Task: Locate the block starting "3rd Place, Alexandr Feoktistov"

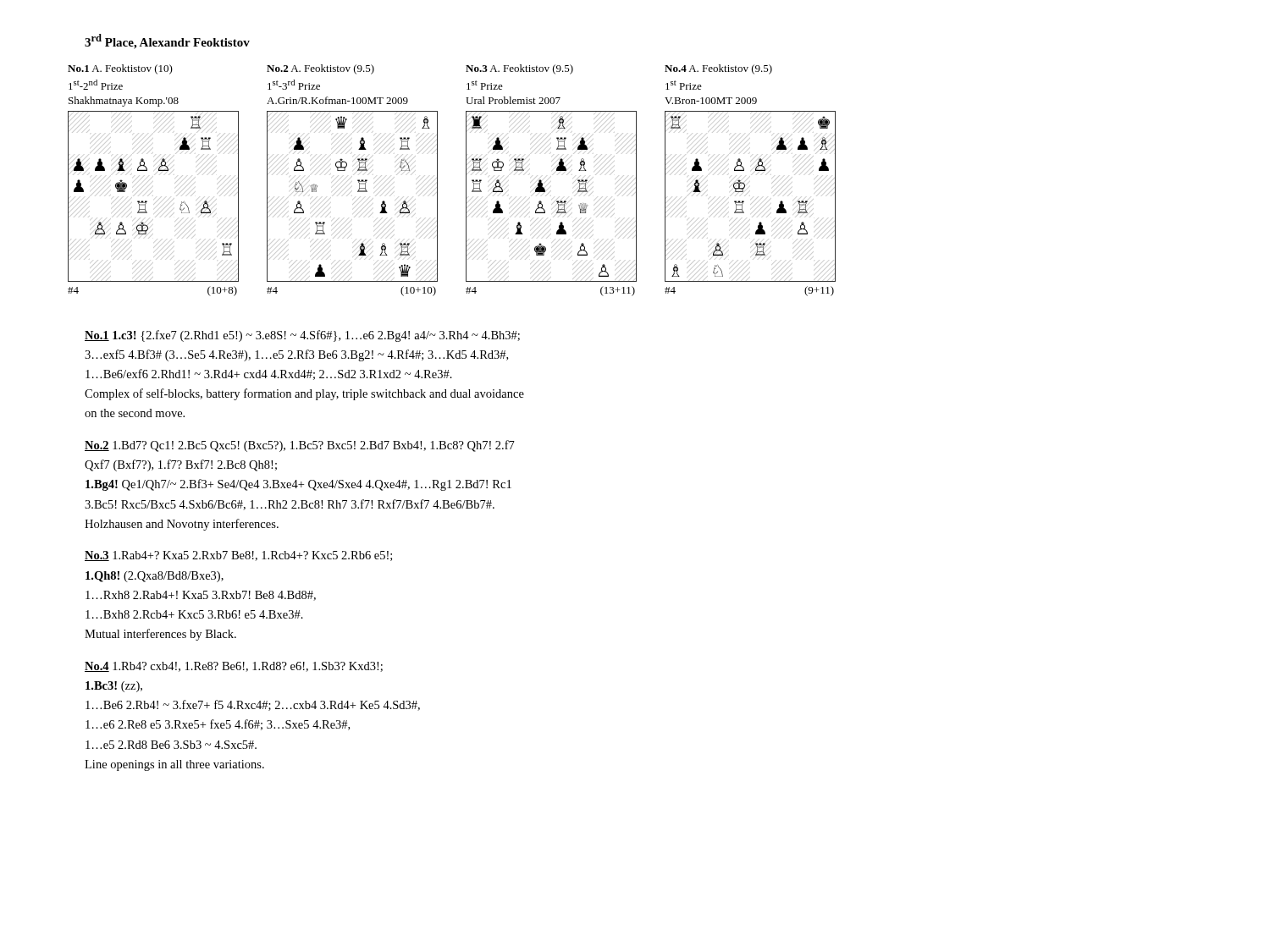Action: pos(167,41)
